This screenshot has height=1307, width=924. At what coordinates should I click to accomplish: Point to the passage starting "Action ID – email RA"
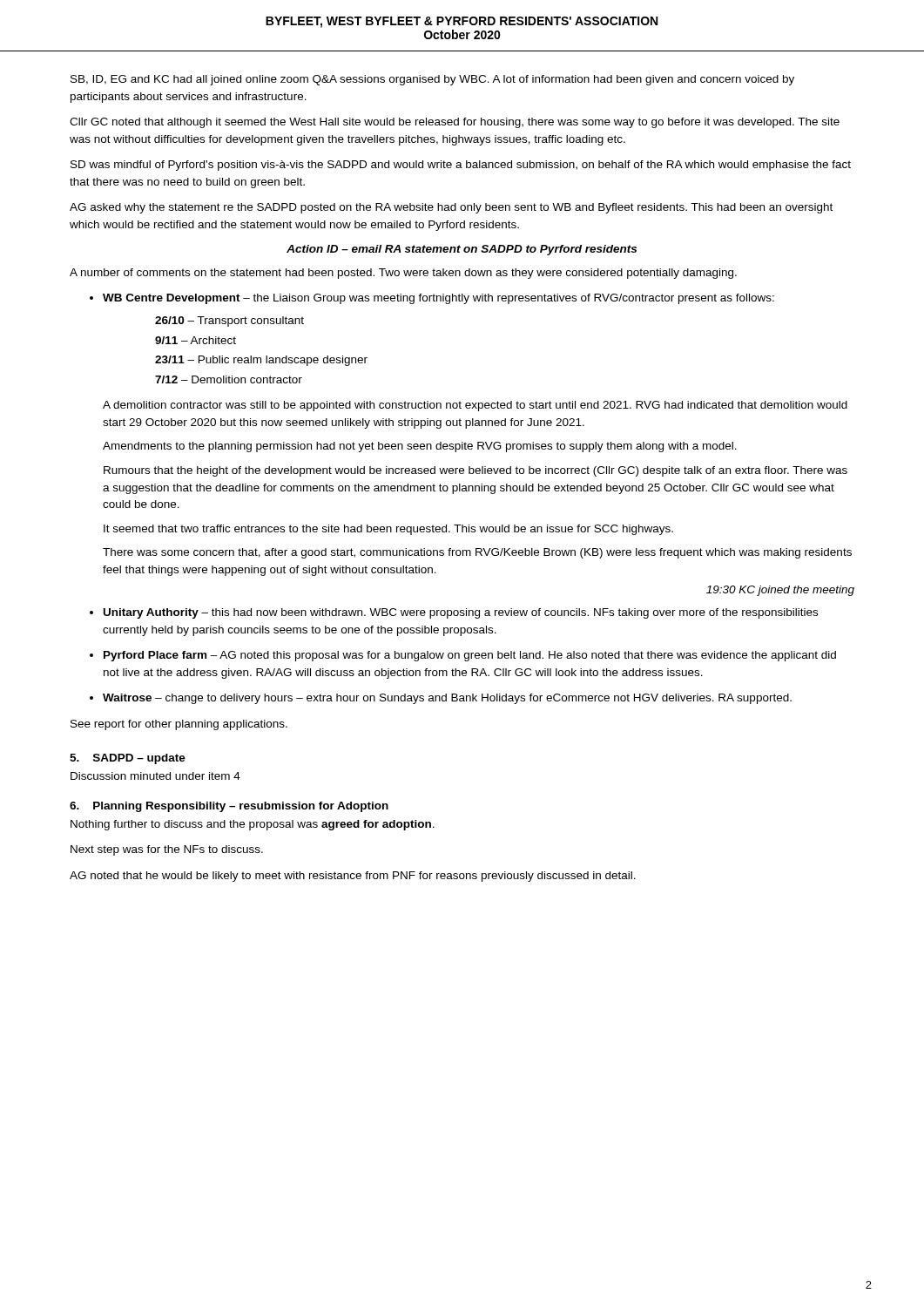(462, 248)
